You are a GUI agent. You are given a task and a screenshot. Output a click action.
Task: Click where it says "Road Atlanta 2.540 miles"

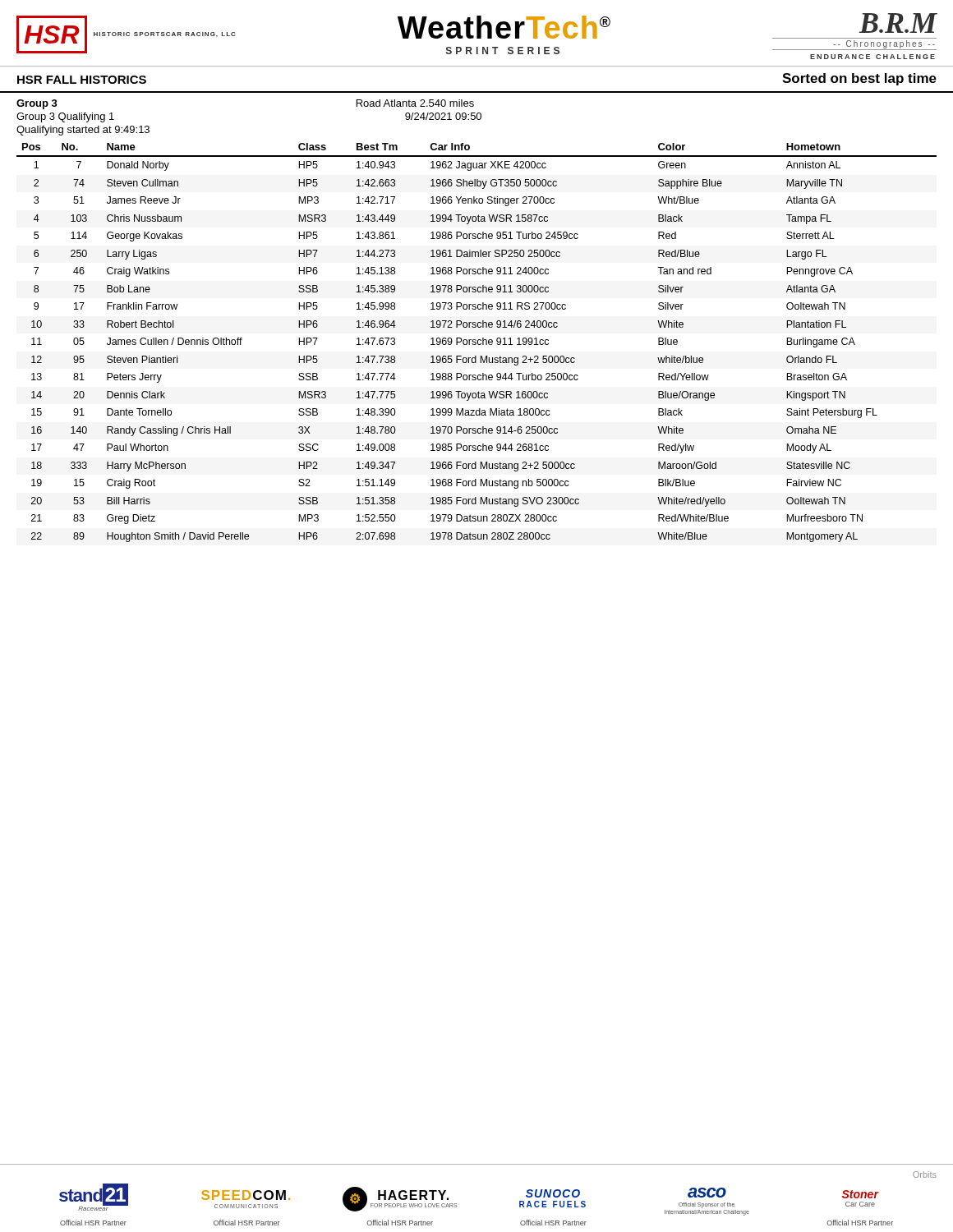click(x=415, y=103)
